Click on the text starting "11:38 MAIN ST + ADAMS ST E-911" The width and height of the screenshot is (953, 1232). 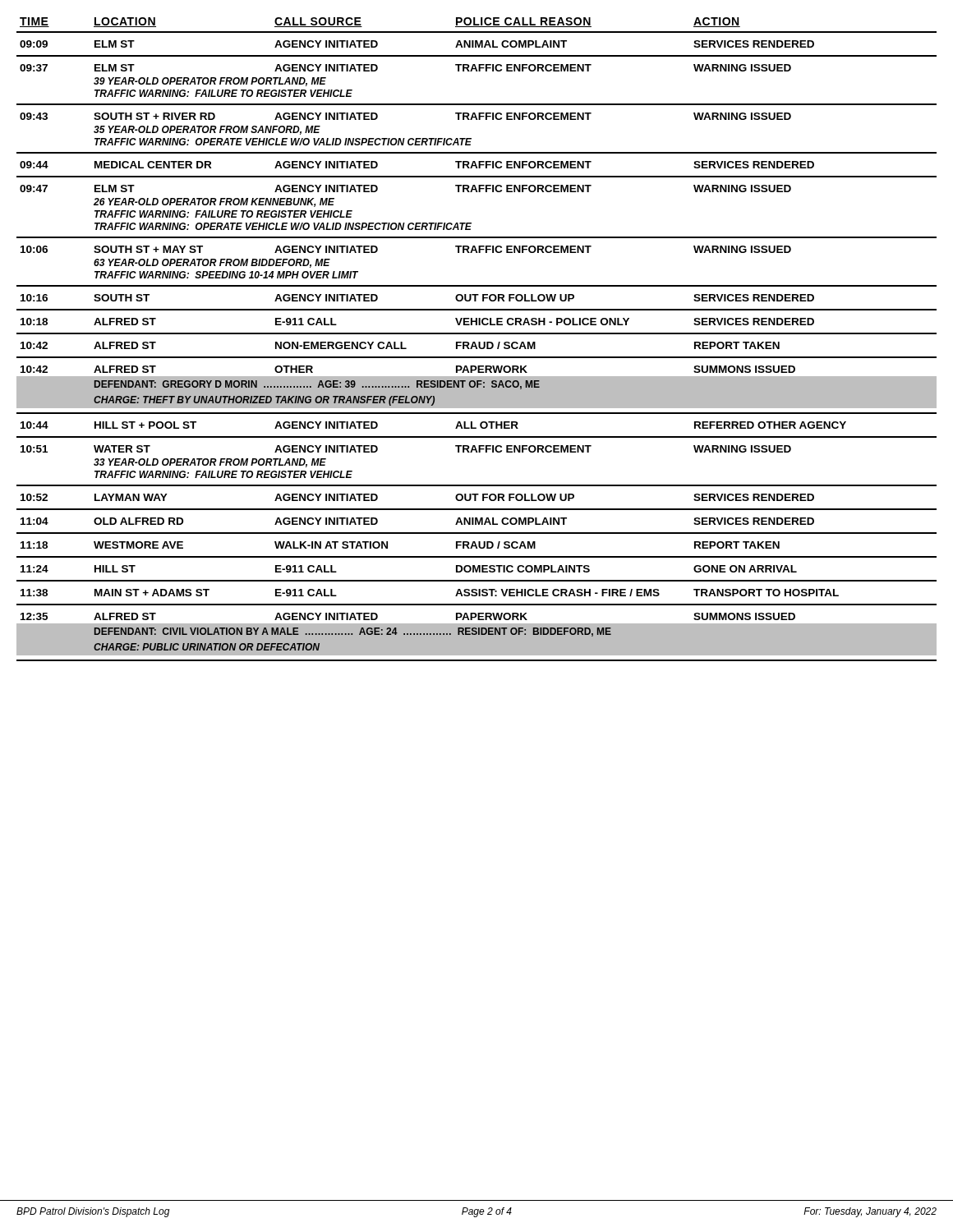[476, 593]
